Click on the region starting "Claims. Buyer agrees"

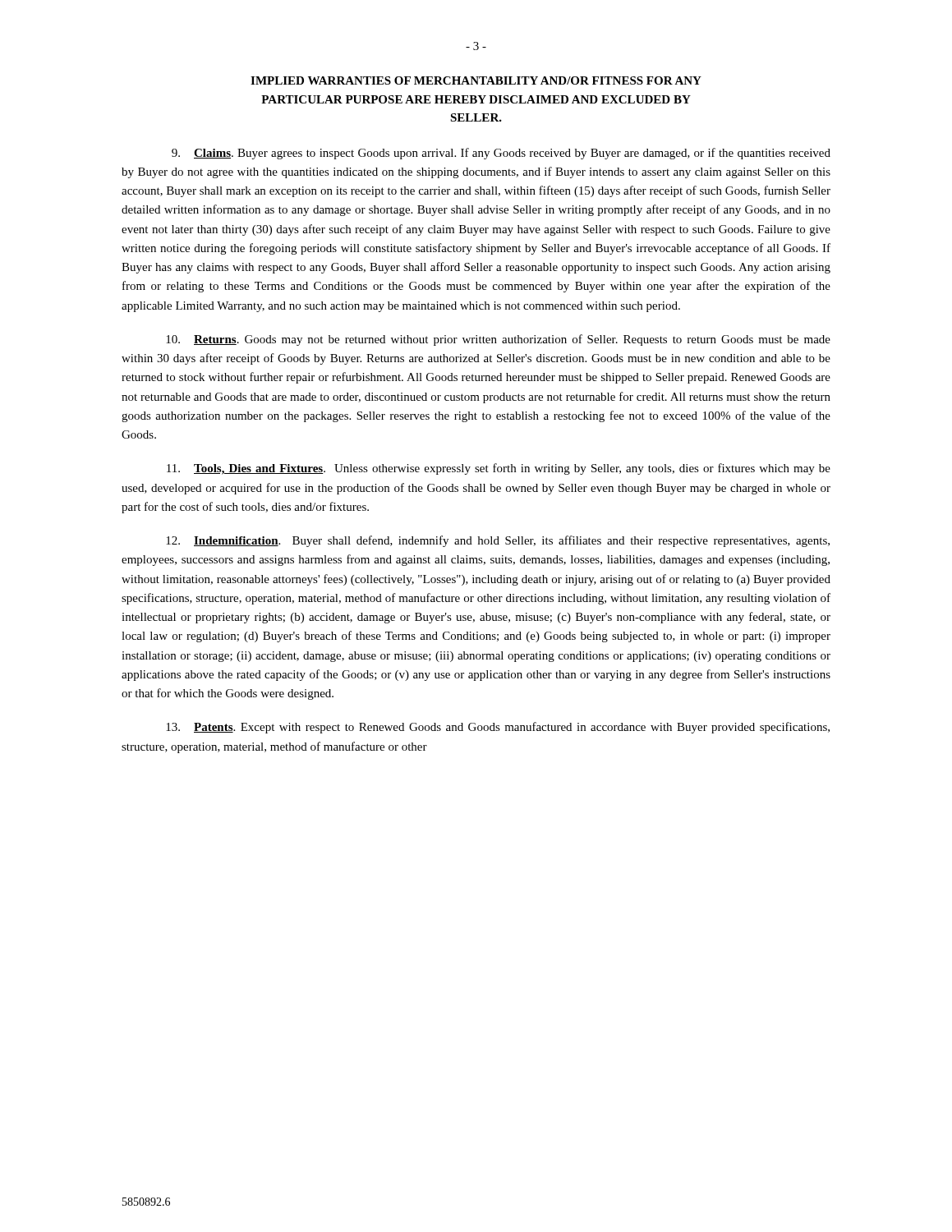[x=476, y=227]
